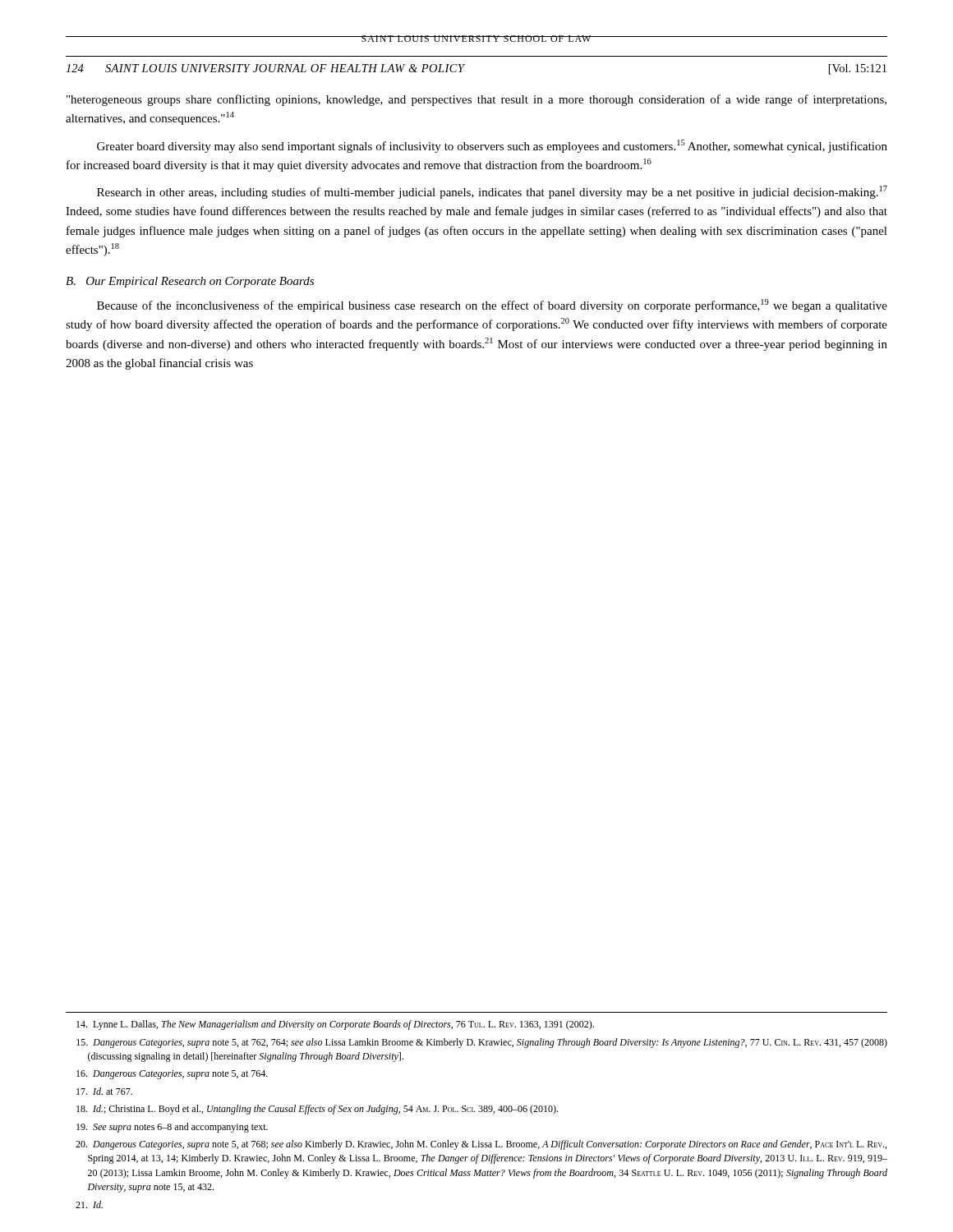
Task: Find the section header containing "B. Our Empirical Research on Corporate Boards"
Action: point(190,281)
